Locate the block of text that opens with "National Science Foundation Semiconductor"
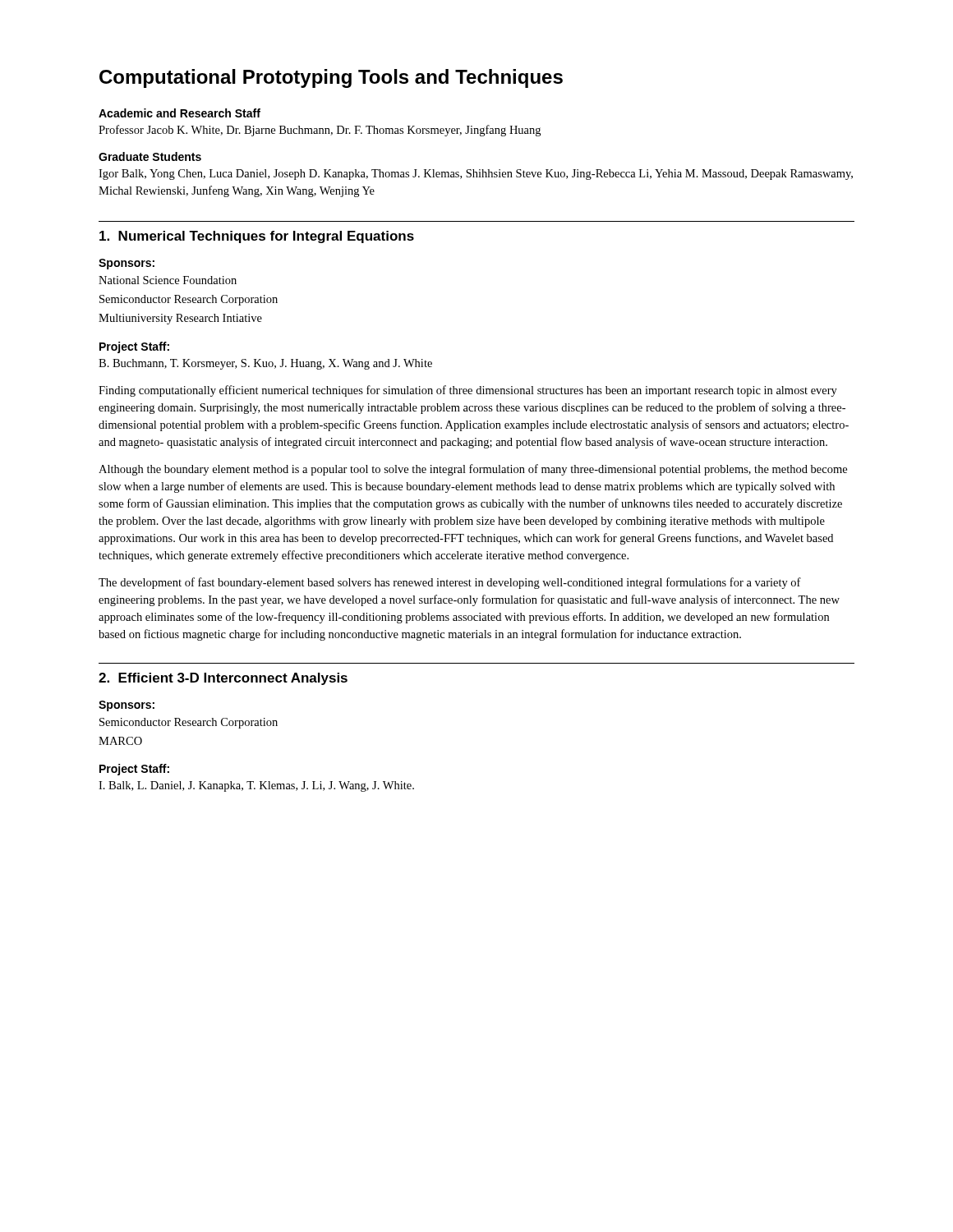 click(x=188, y=299)
